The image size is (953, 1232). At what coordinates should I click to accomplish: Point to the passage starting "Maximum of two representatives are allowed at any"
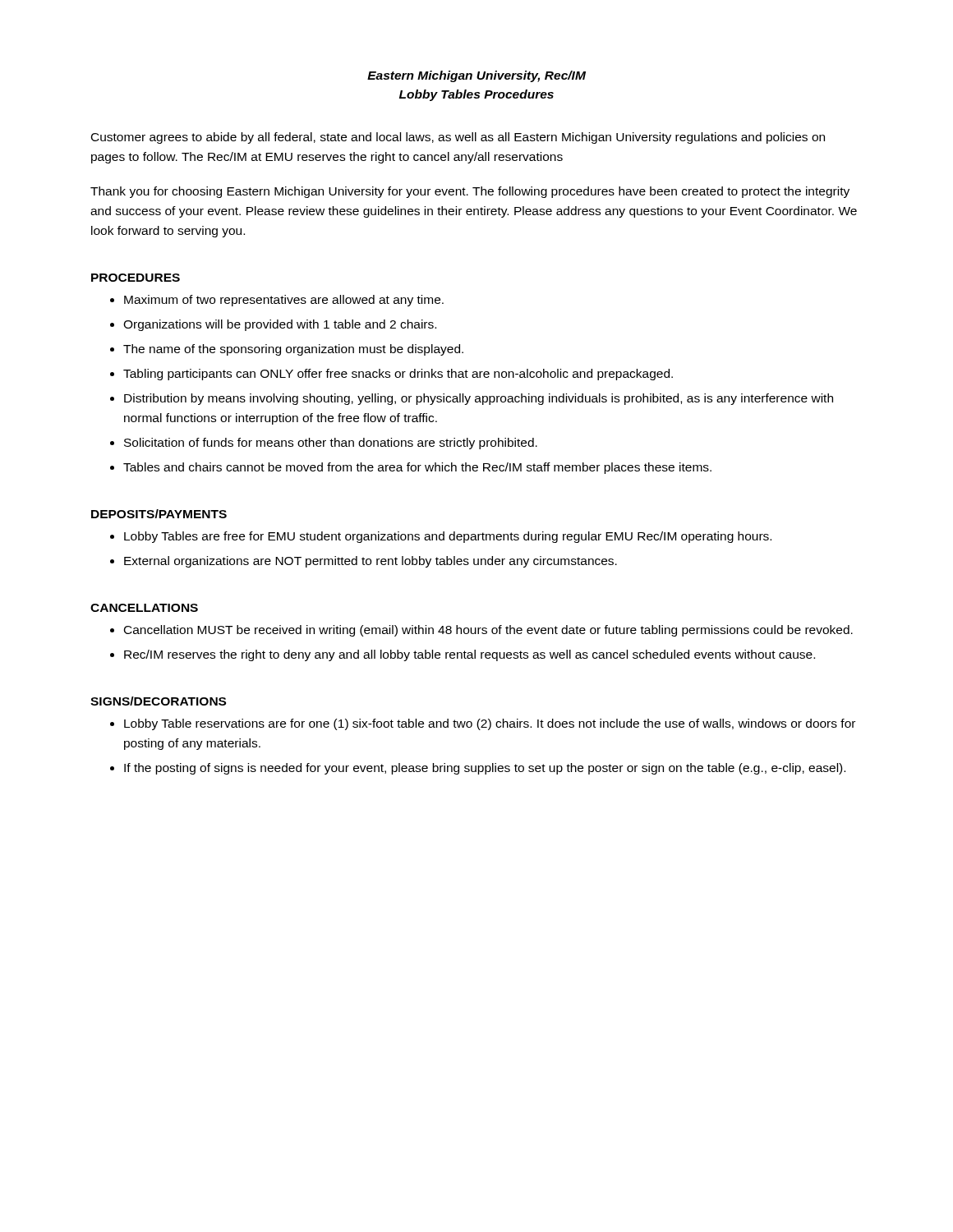(x=284, y=299)
